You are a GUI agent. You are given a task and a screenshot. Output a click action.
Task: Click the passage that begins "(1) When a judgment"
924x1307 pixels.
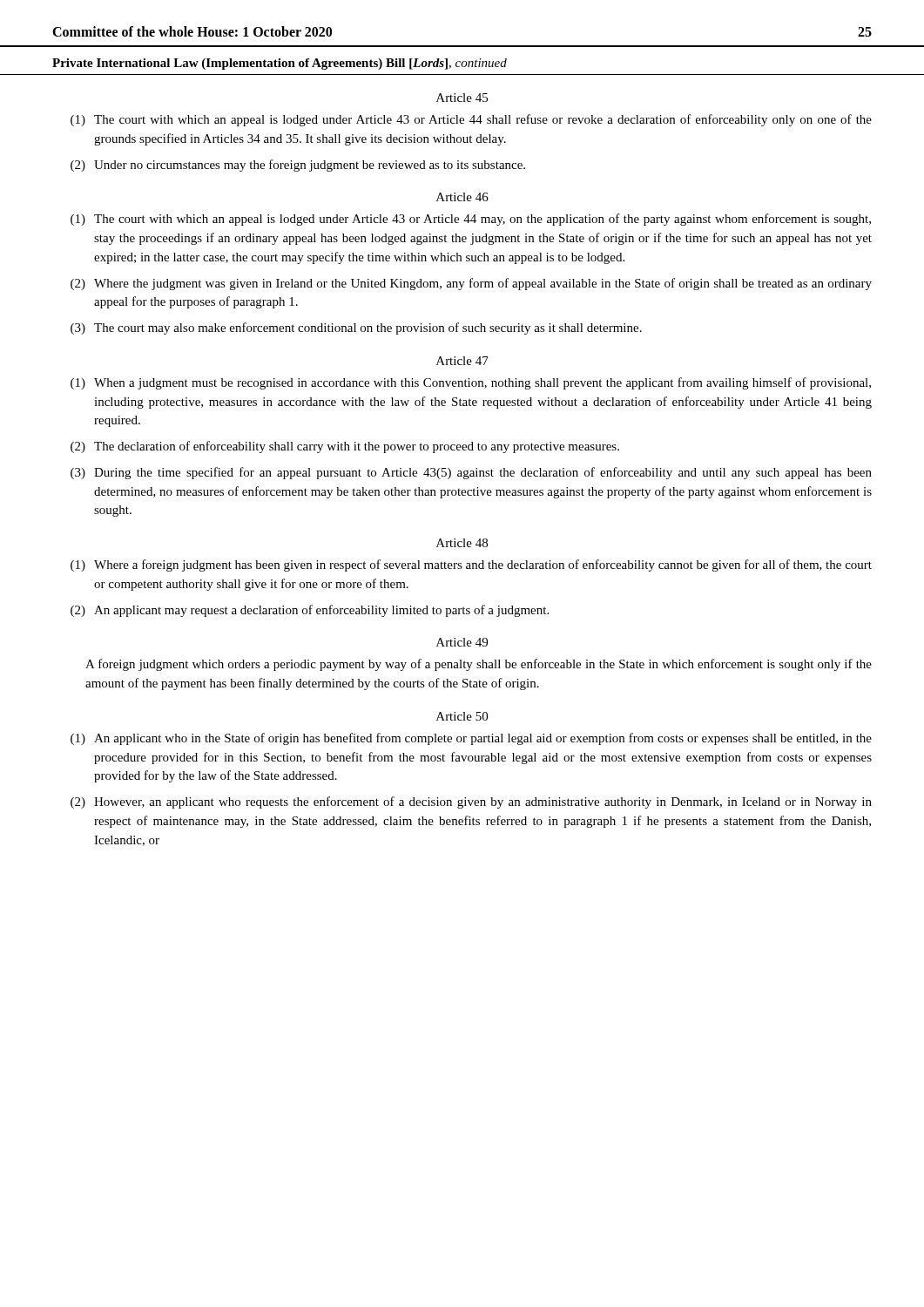coord(462,402)
